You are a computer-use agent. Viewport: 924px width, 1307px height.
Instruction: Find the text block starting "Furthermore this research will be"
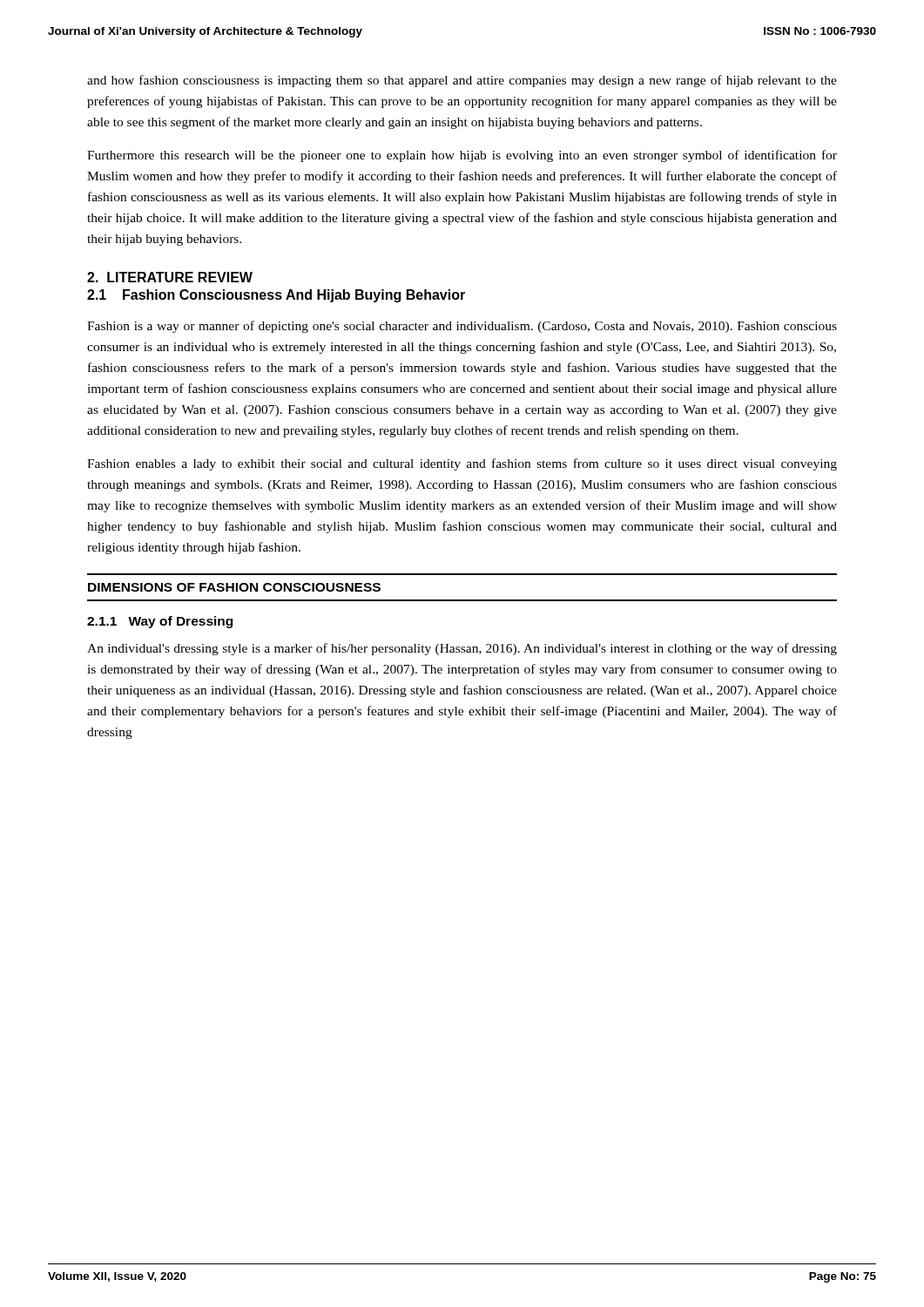point(462,197)
